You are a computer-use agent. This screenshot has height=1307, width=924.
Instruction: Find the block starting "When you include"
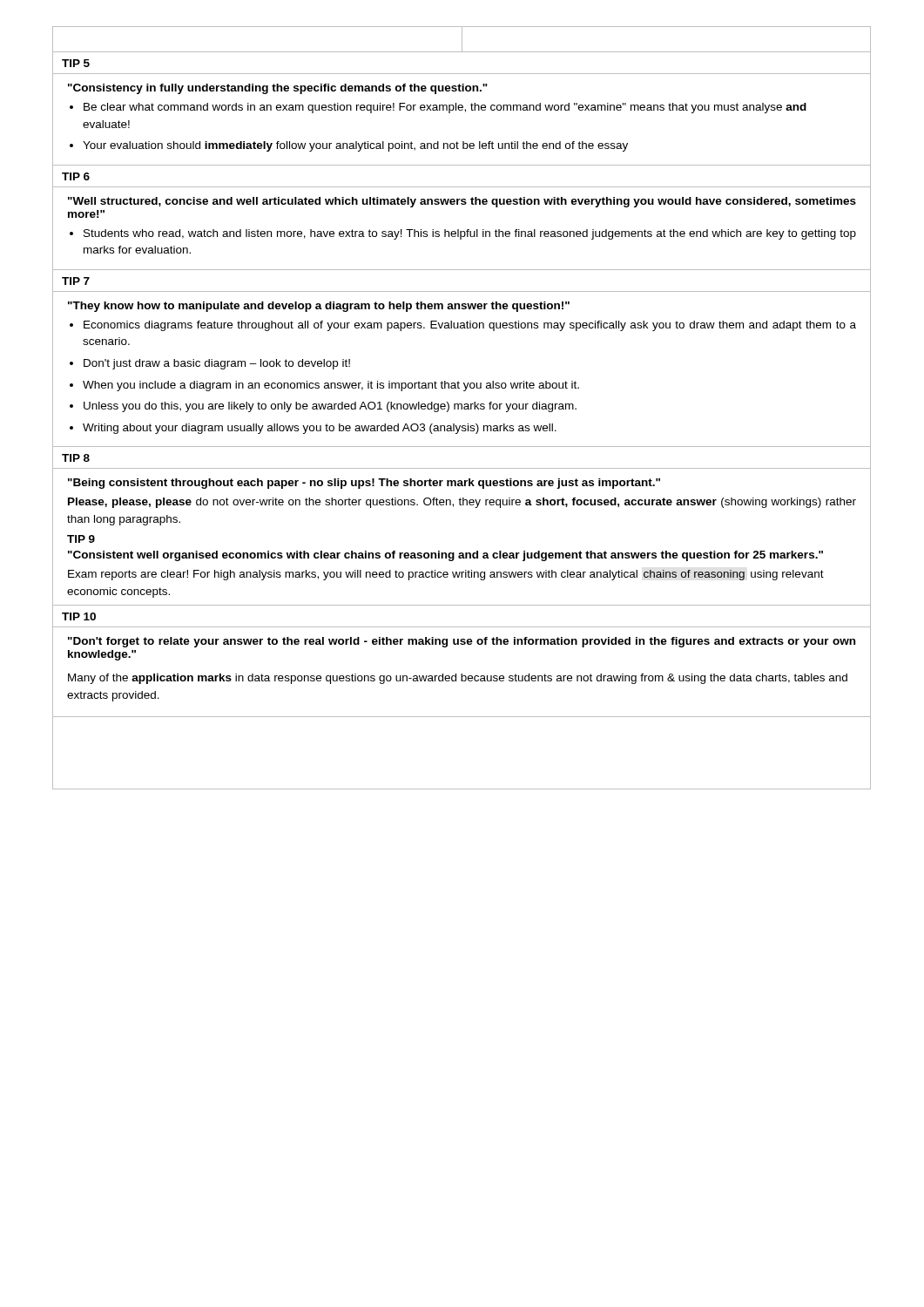click(x=331, y=384)
